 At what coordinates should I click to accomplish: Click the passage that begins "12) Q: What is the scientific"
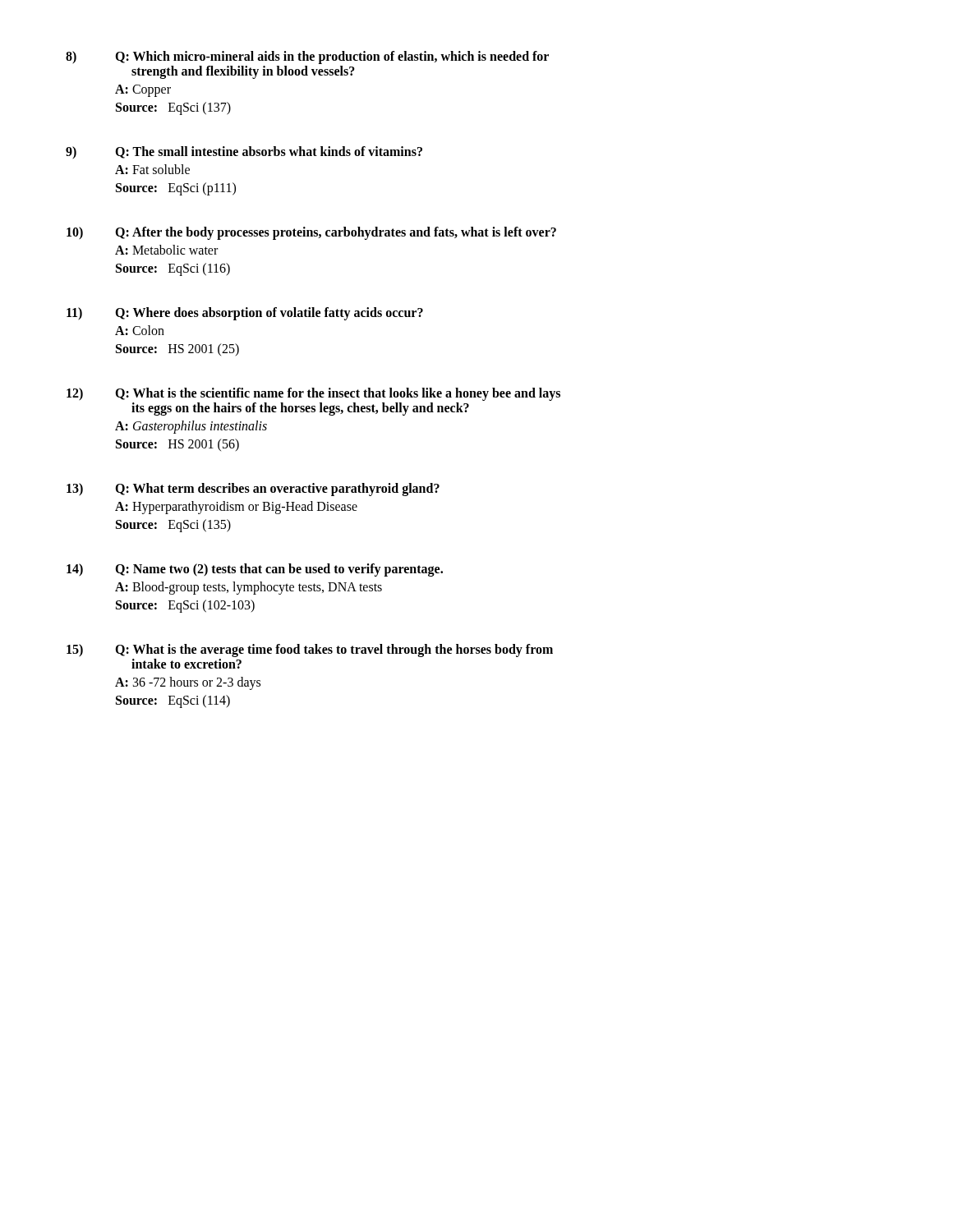pyautogui.click(x=313, y=394)
